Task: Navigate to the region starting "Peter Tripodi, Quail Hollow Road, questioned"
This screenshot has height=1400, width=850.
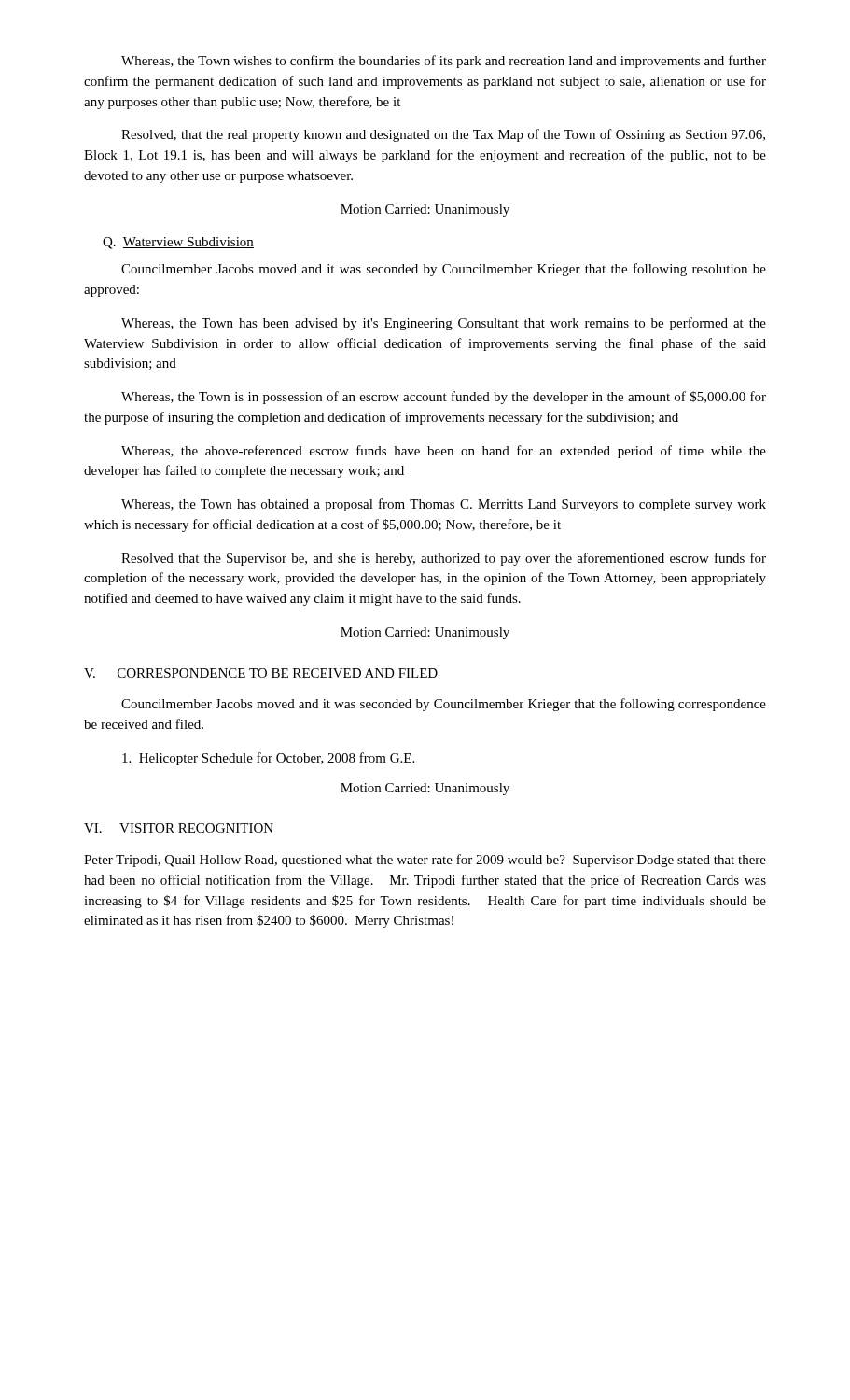Action: pyautogui.click(x=425, y=890)
